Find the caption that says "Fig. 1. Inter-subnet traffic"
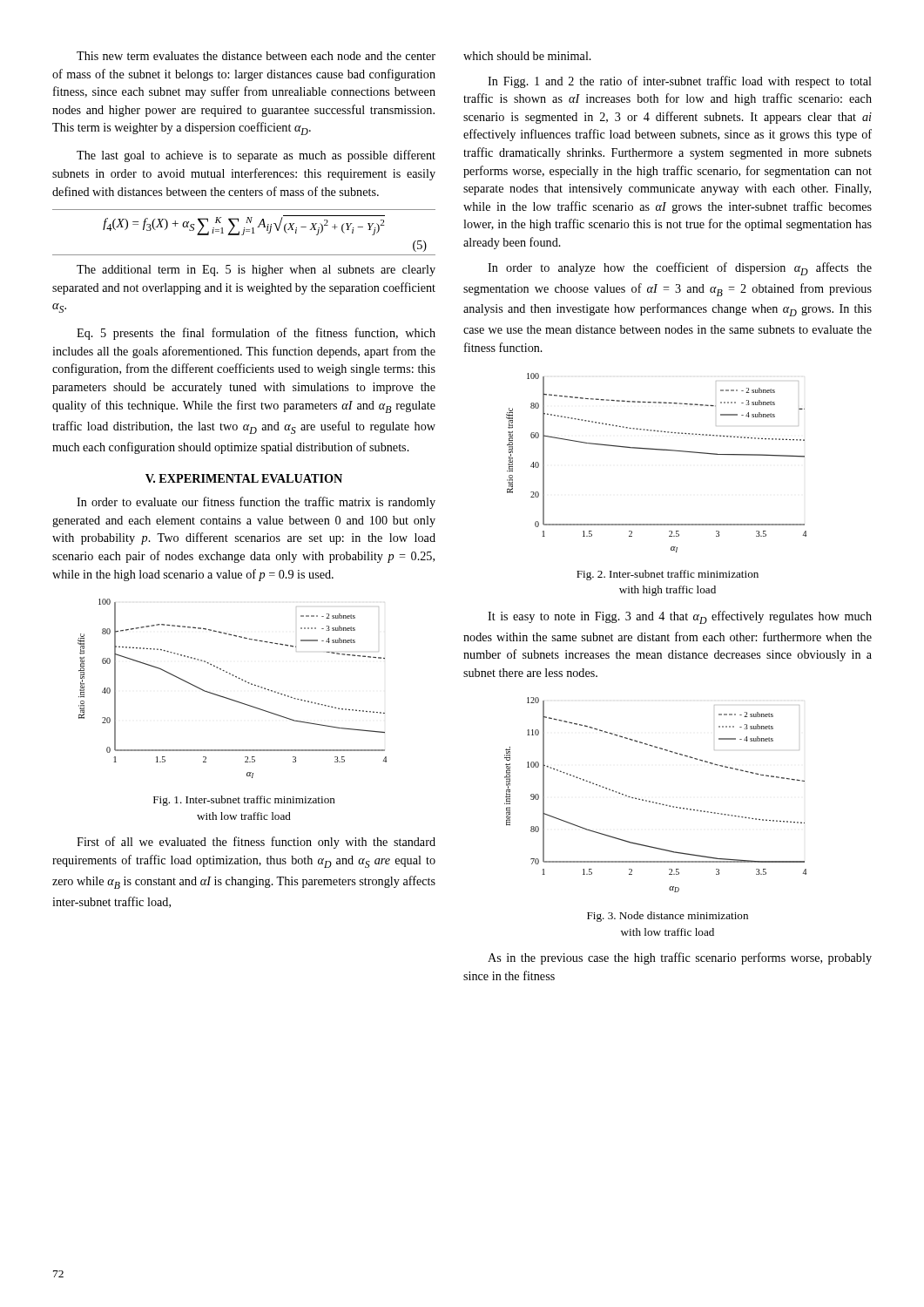Screen dimensions: 1307x924 244,808
